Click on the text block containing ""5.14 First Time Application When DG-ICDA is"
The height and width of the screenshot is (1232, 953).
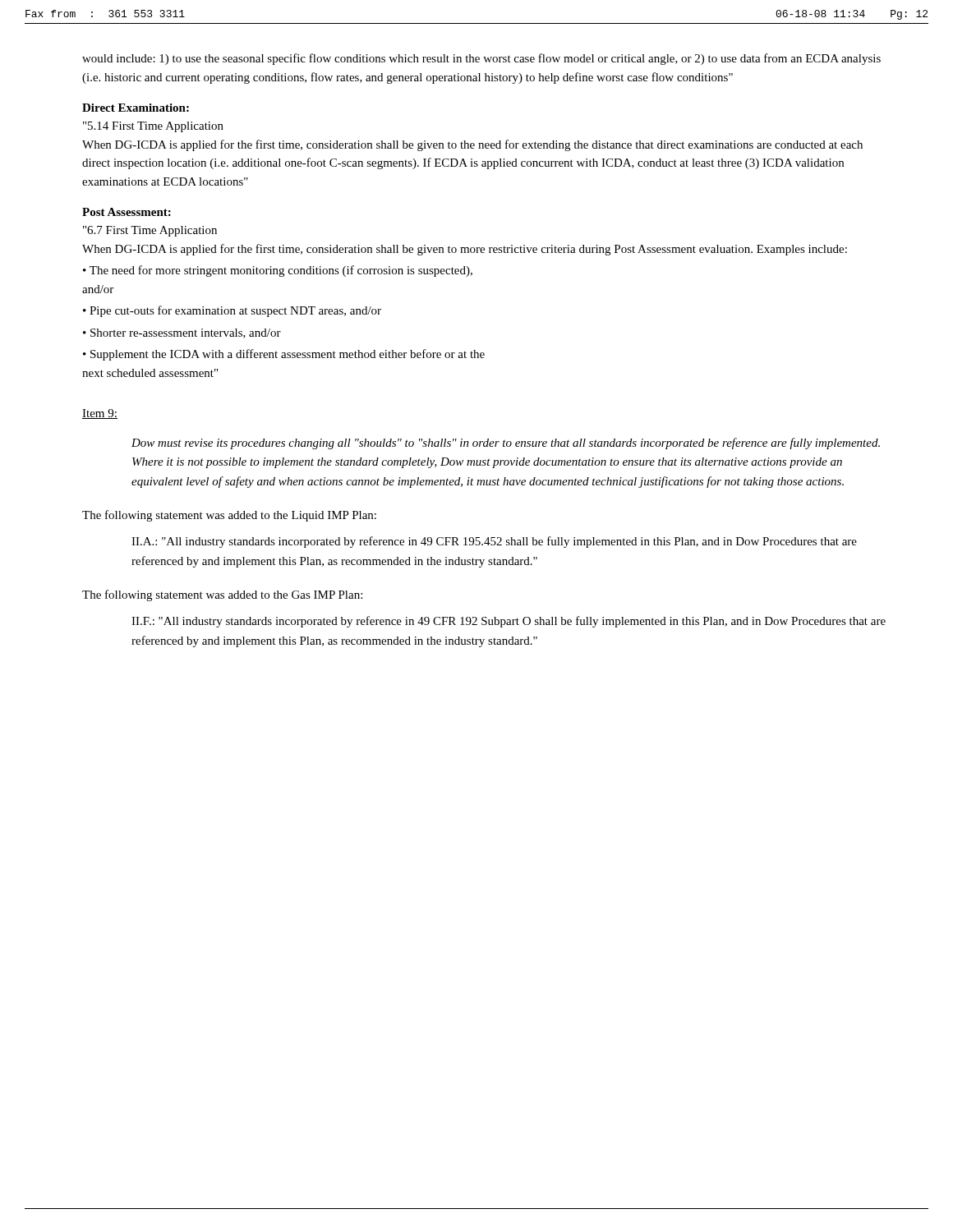tap(473, 153)
